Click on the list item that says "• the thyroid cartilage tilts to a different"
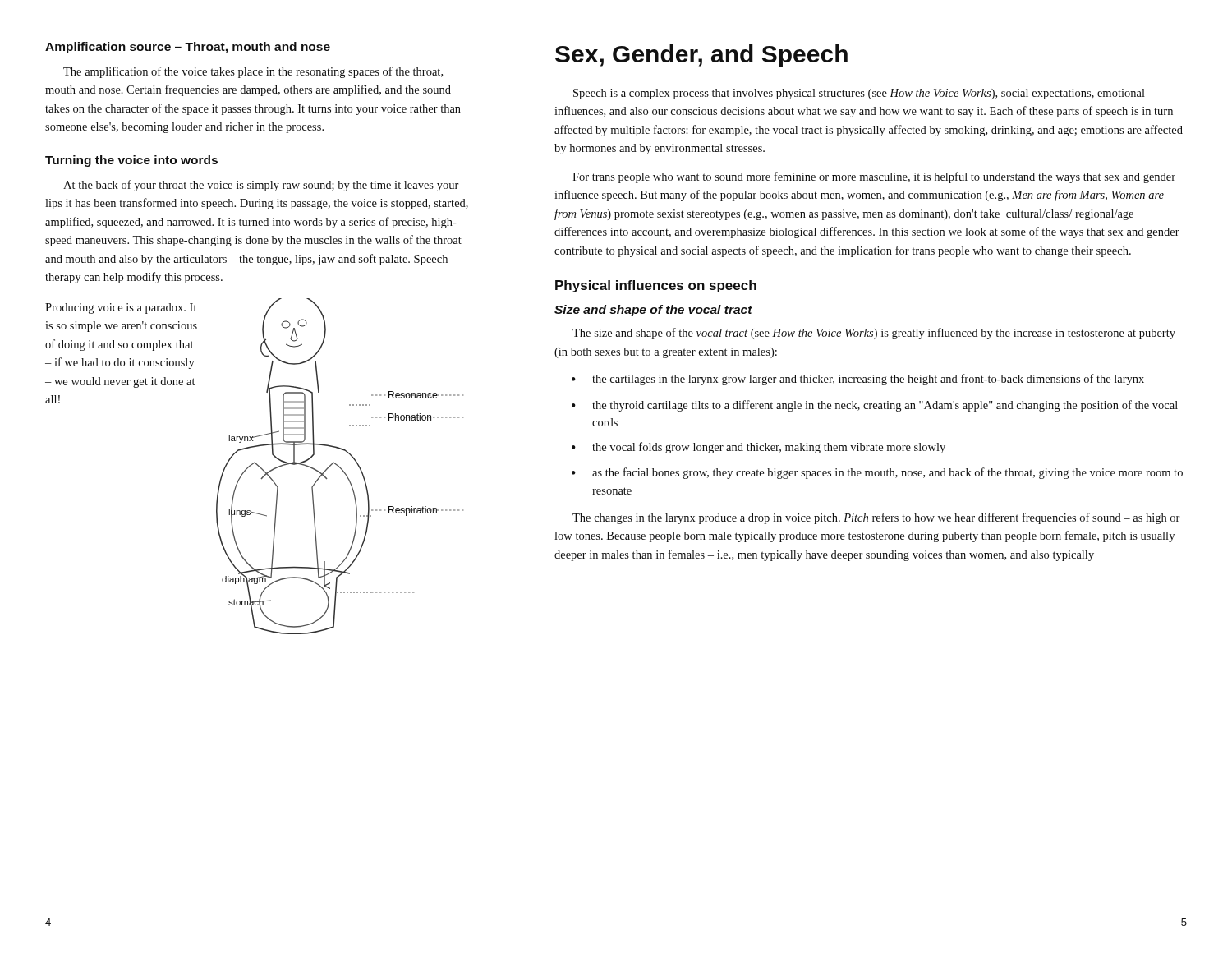Screen dimensions: 953x1232 (879, 414)
